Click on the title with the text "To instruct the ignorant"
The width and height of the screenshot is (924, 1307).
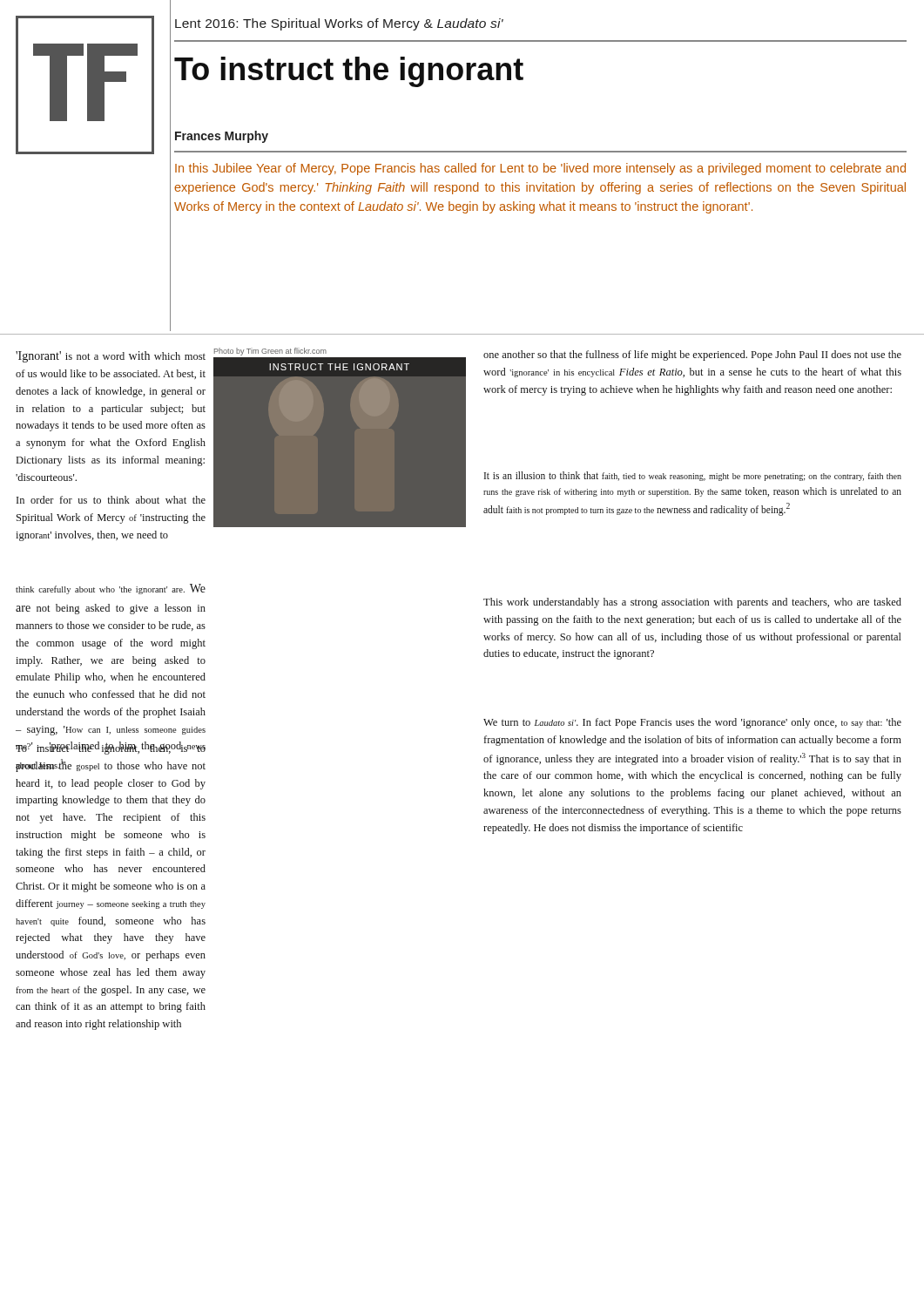[x=540, y=70]
